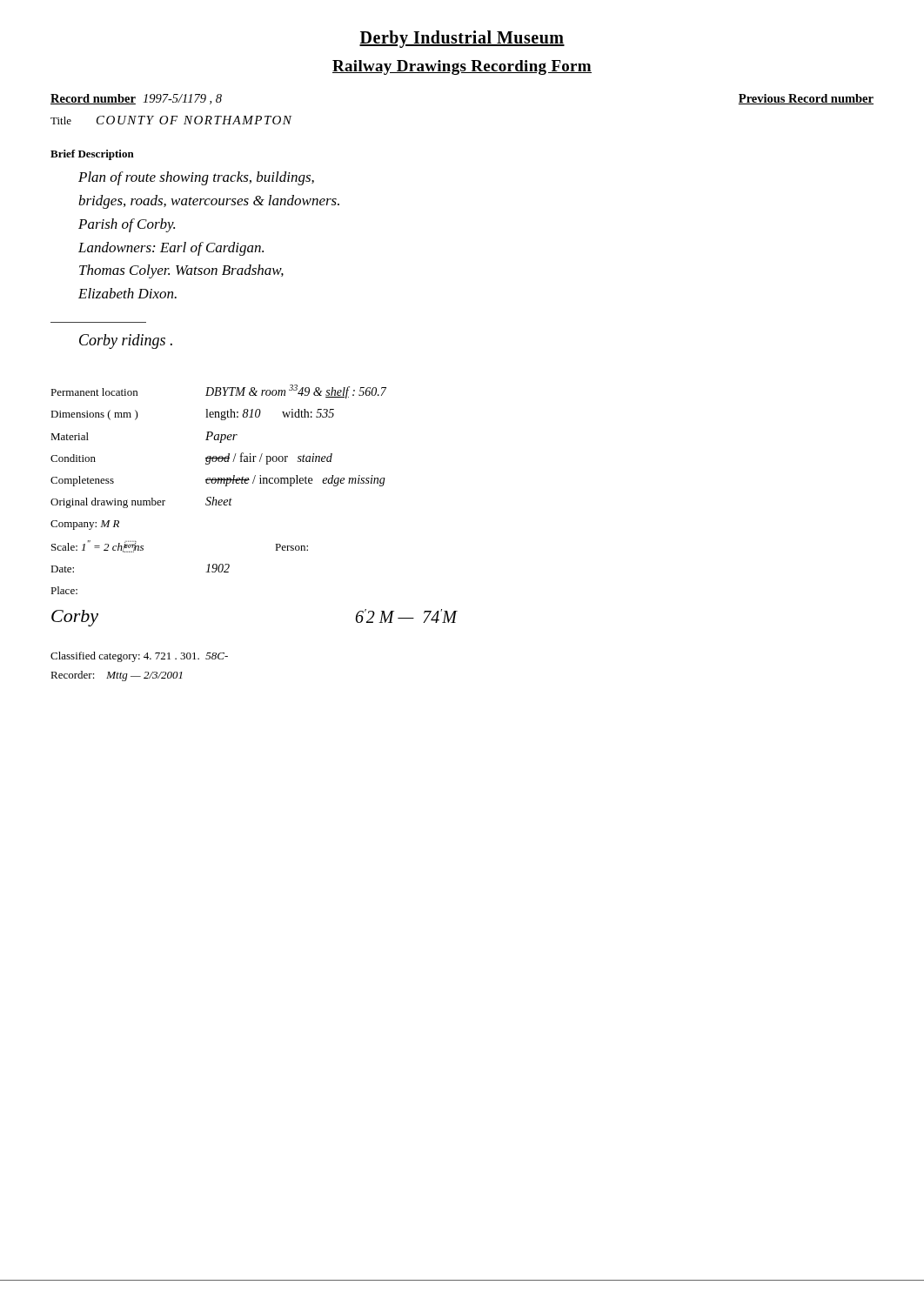Image resolution: width=924 pixels, height=1305 pixels.
Task: Select the block starting "Date: 1902"
Action: [x=65, y=568]
